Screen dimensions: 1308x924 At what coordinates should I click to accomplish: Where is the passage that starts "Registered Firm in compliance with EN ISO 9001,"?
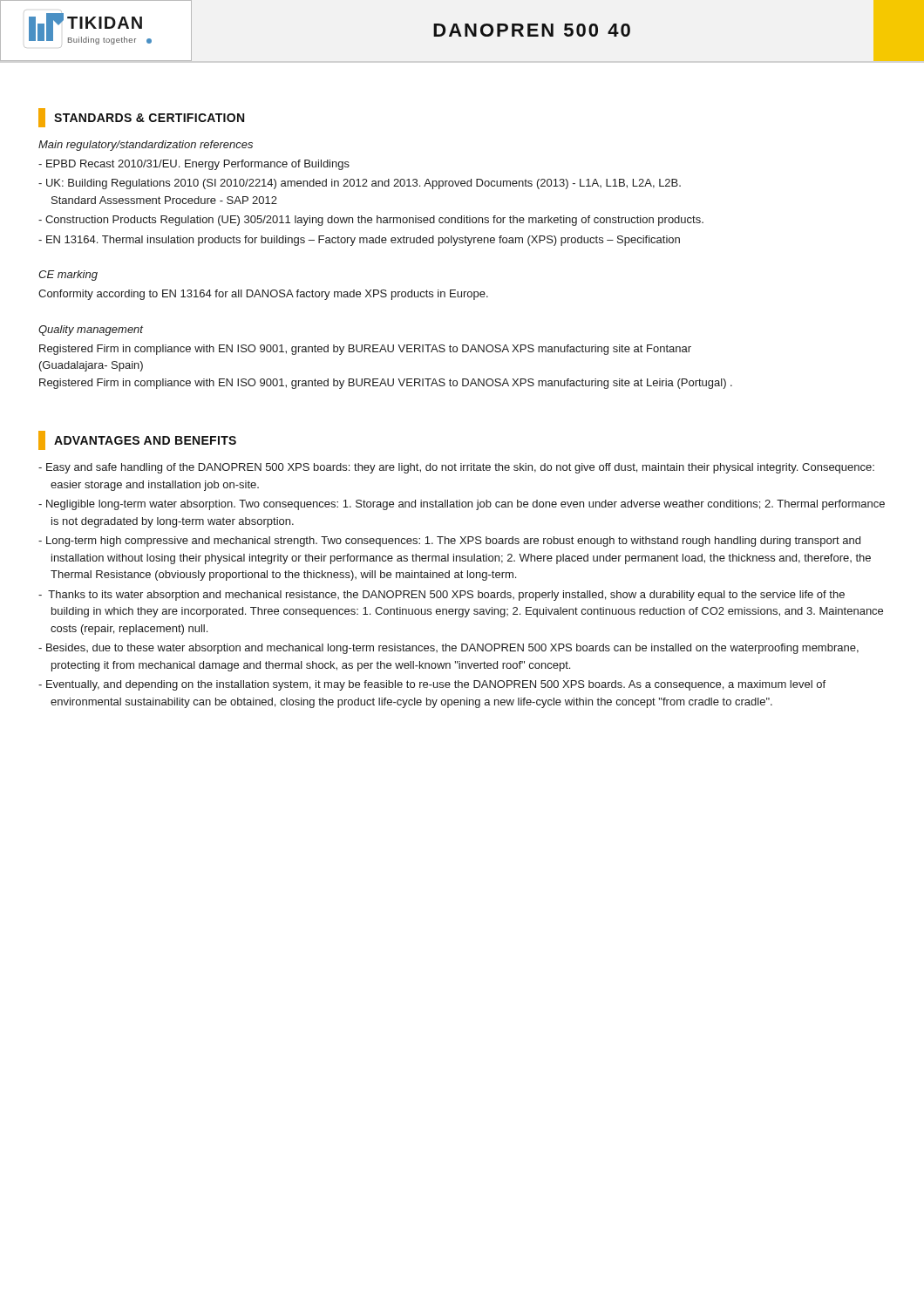[365, 350]
